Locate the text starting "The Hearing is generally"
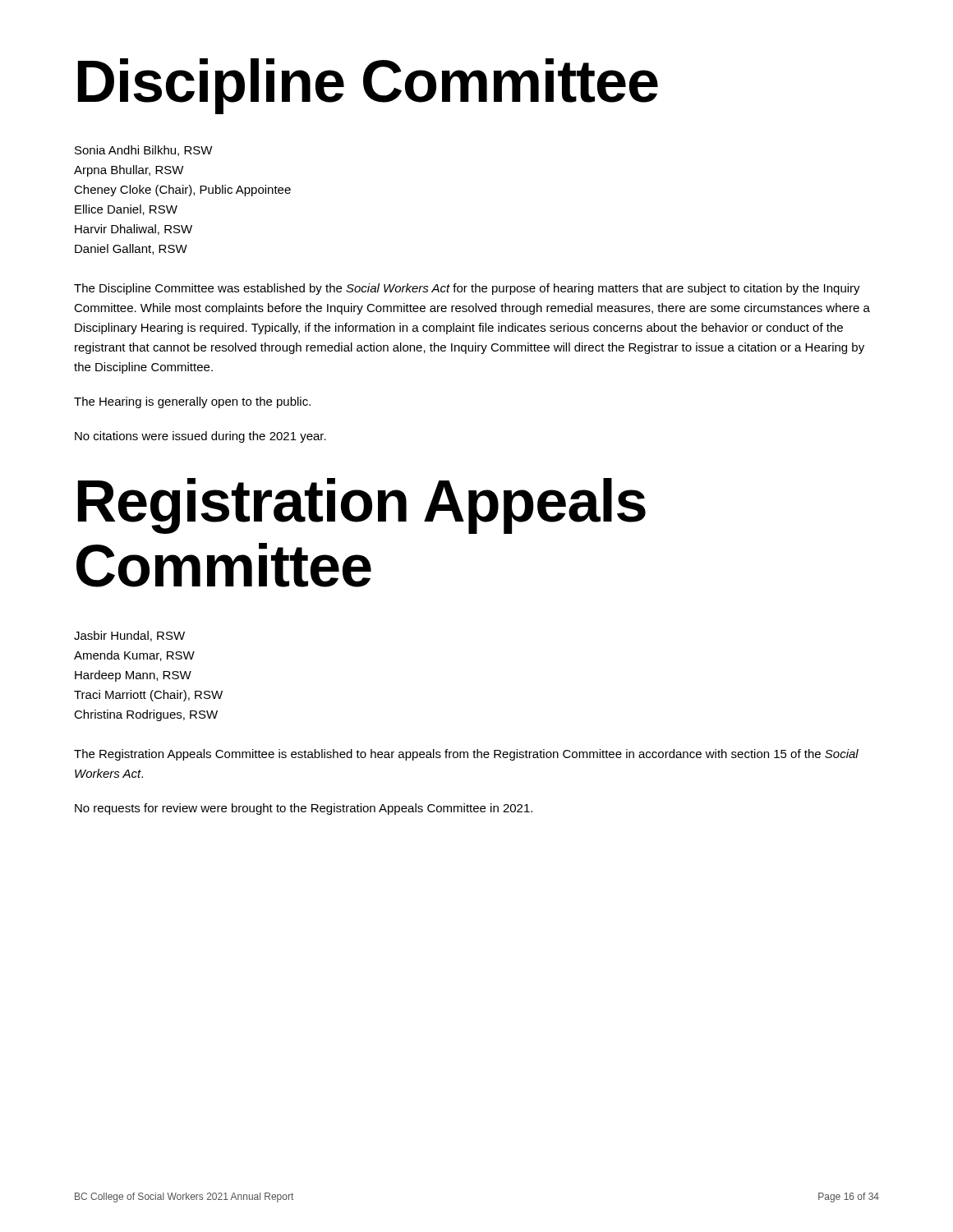The width and height of the screenshot is (953, 1232). 193,401
